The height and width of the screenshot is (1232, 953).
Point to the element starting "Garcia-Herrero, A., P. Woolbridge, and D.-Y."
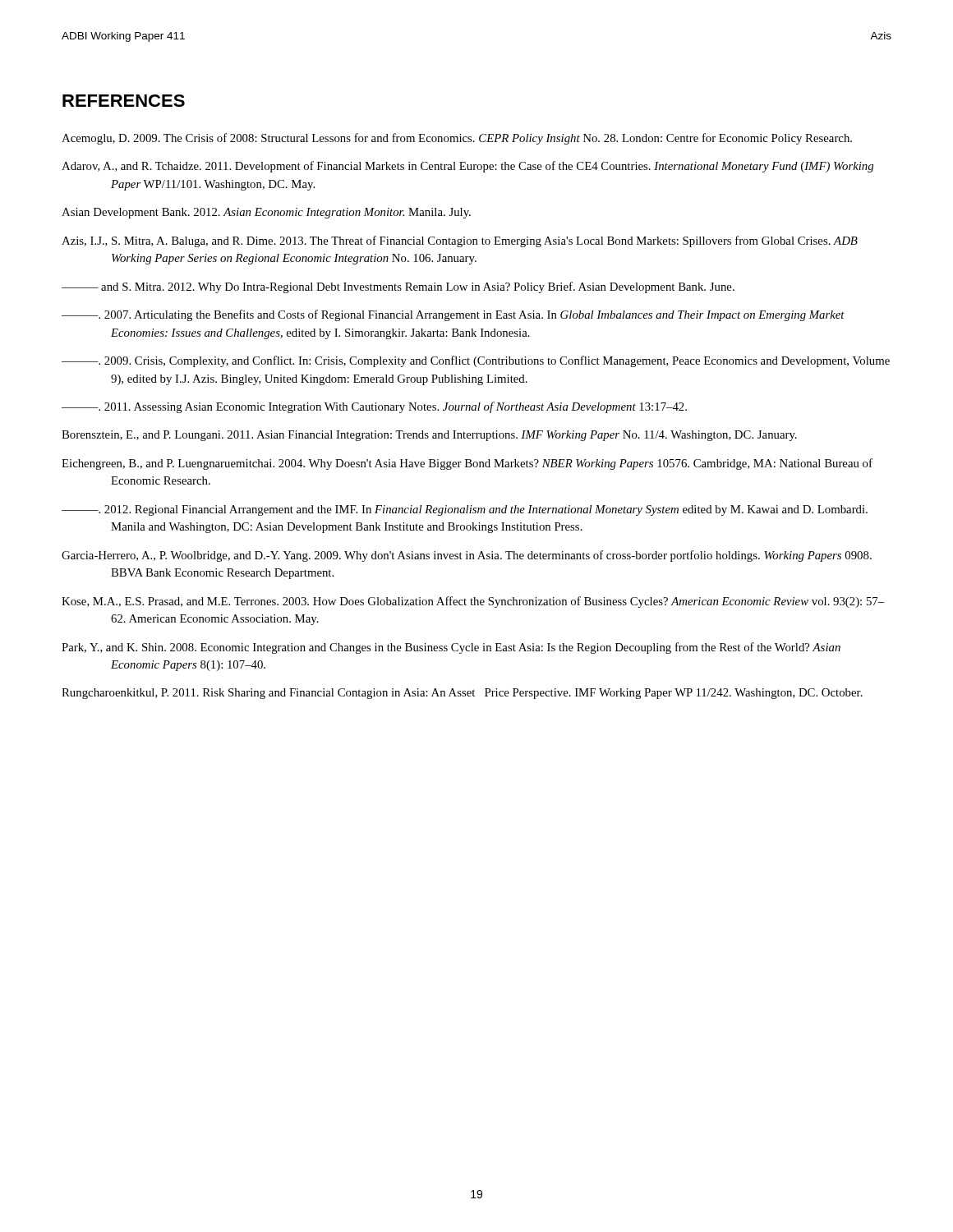(467, 564)
